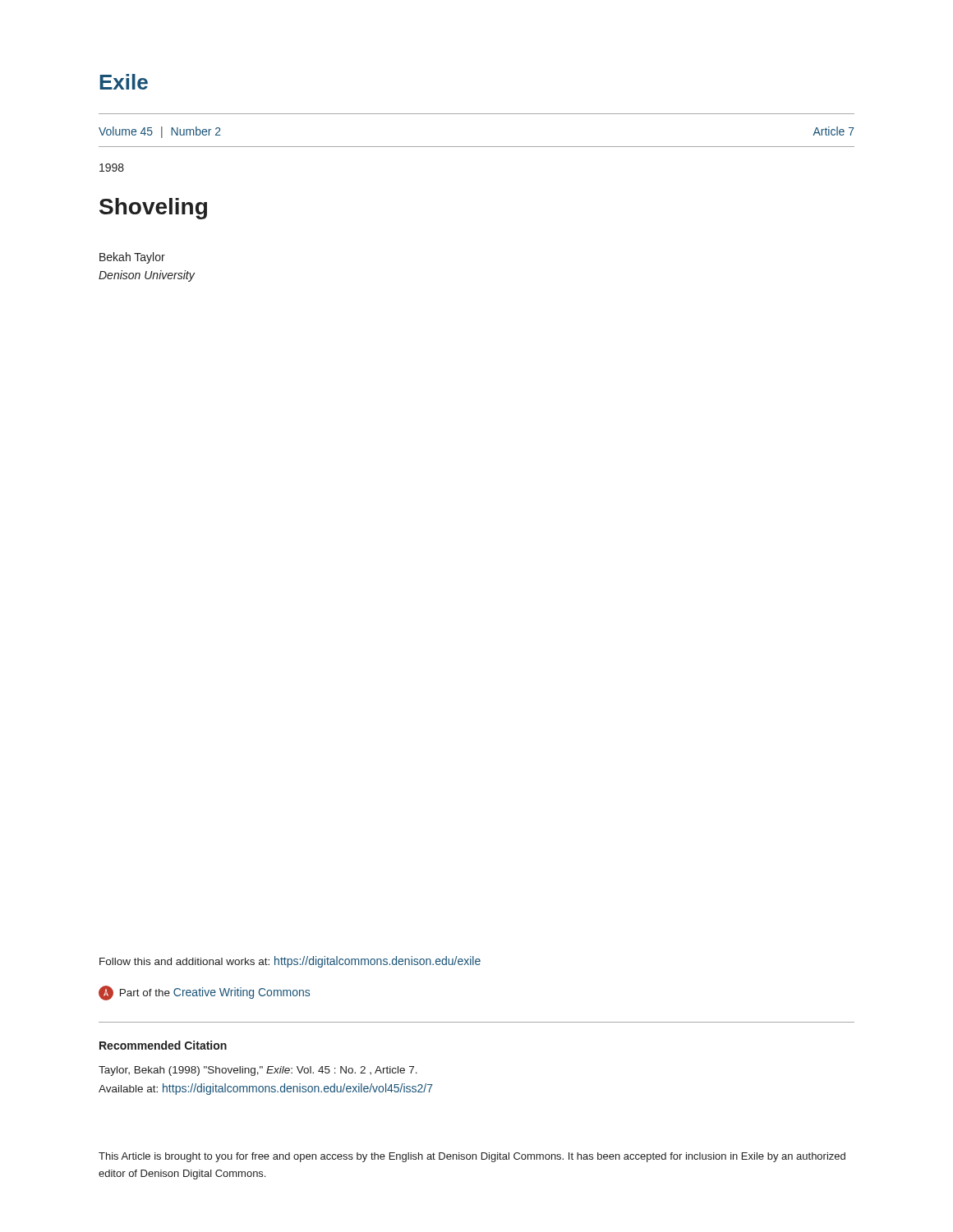This screenshot has width=953, height=1232.
Task: Locate the text that reads "Volume 45 | Number 2 Article 7"
Action: point(161,132)
